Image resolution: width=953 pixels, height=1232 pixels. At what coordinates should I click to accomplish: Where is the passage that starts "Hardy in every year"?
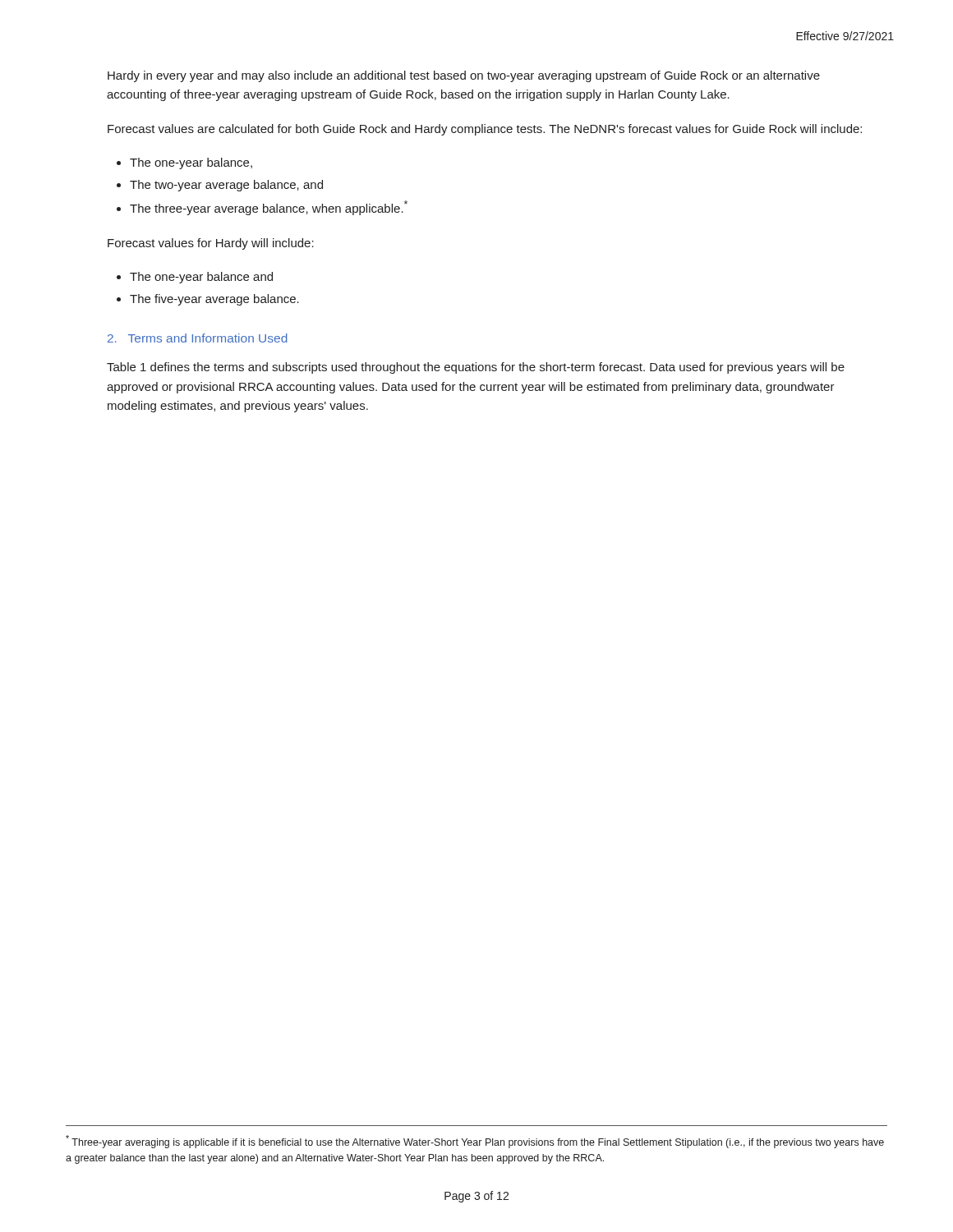click(x=463, y=85)
